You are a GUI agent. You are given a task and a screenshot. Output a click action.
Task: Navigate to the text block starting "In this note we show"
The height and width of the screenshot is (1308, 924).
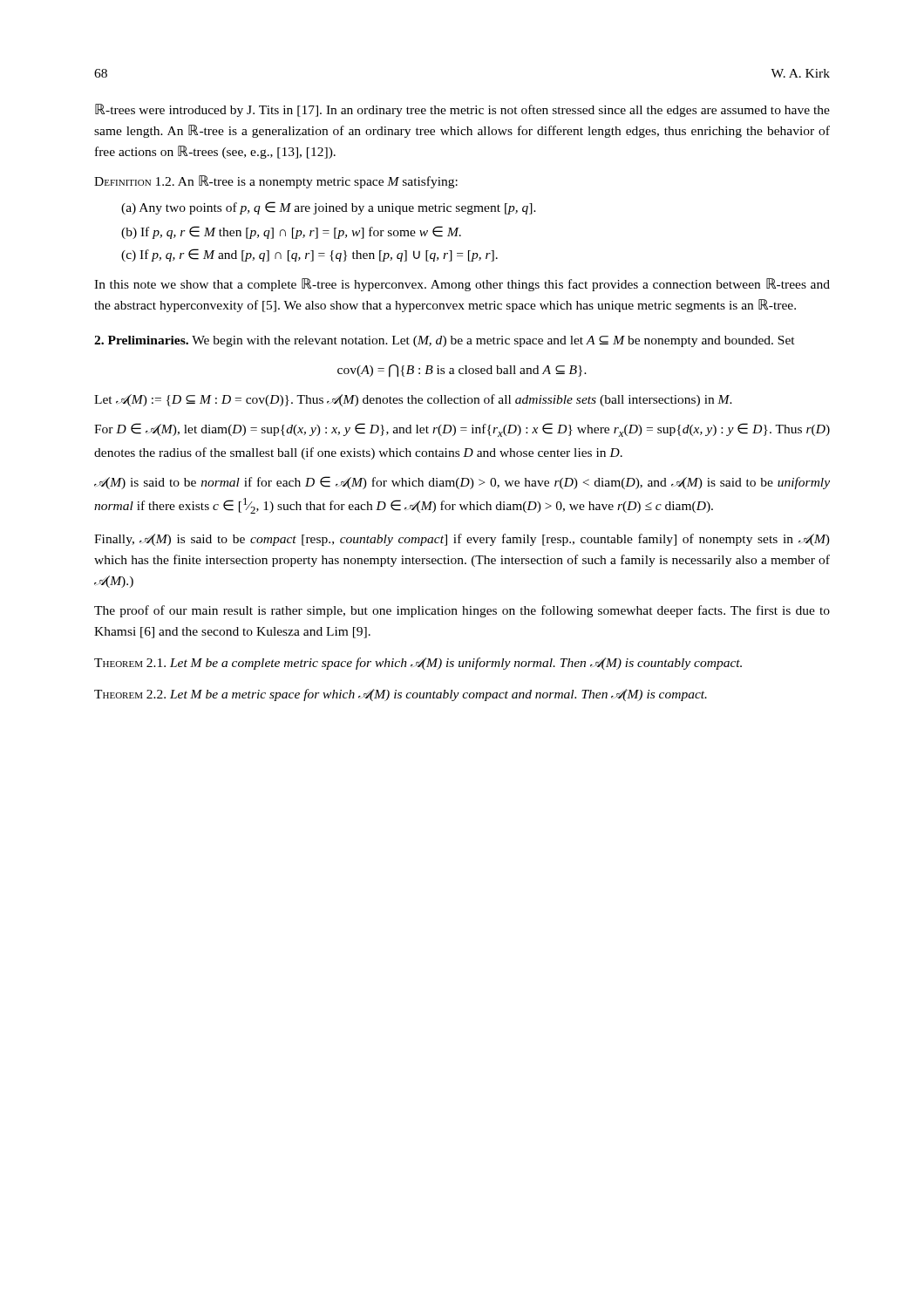tap(462, 295)
